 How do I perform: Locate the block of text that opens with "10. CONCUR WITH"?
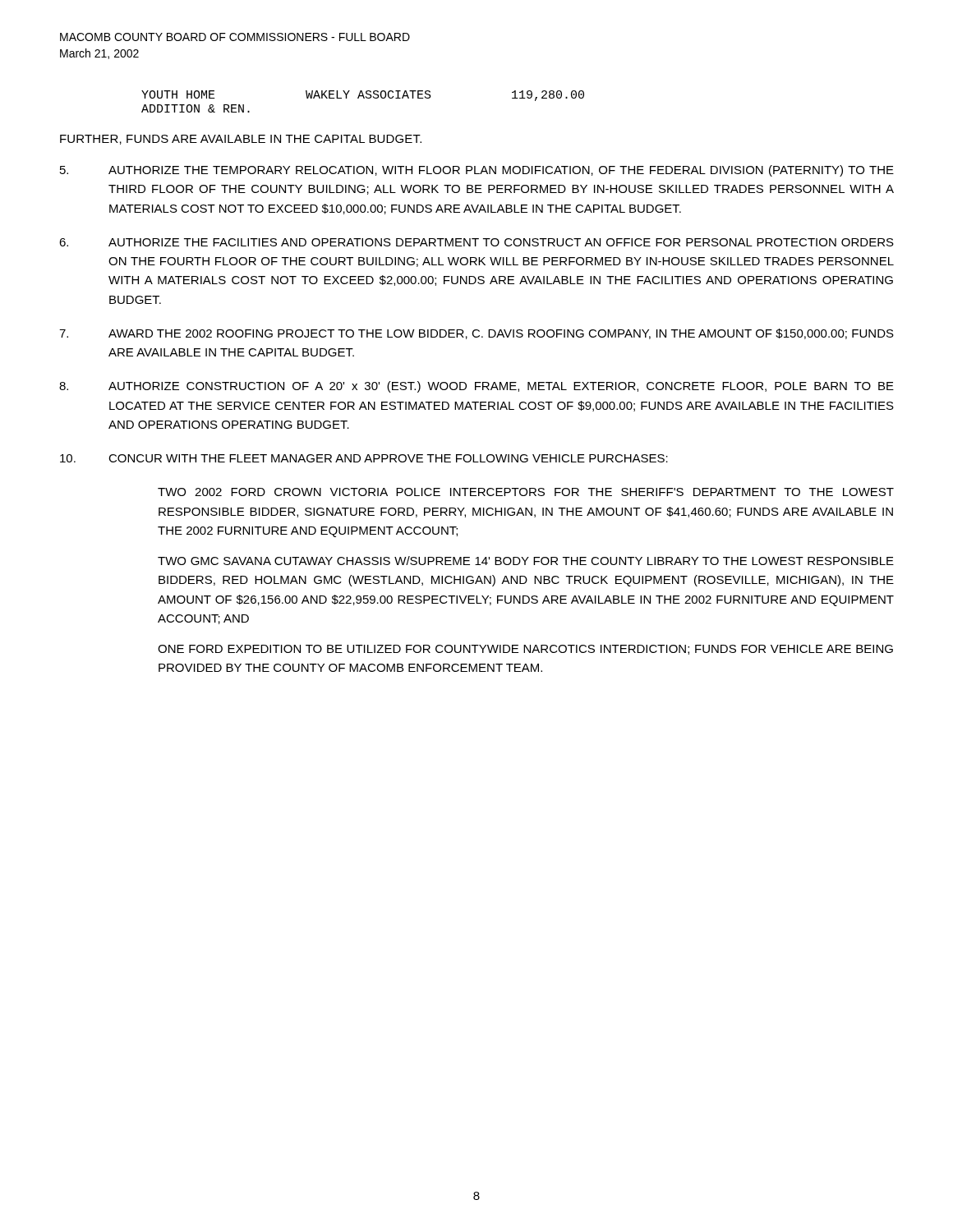(x=476, y=458)
